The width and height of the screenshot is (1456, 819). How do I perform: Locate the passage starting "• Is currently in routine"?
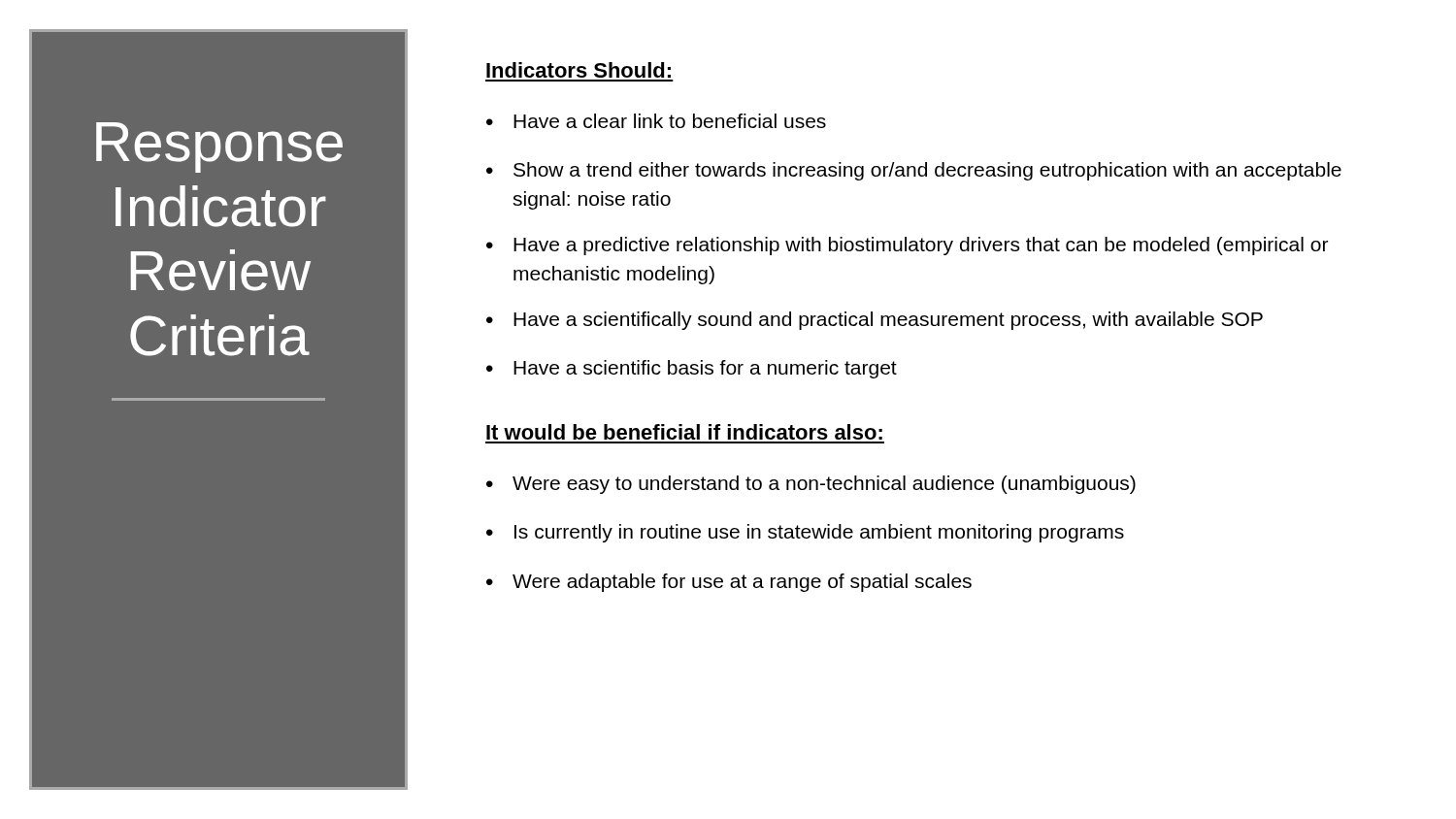click(937, 533)
